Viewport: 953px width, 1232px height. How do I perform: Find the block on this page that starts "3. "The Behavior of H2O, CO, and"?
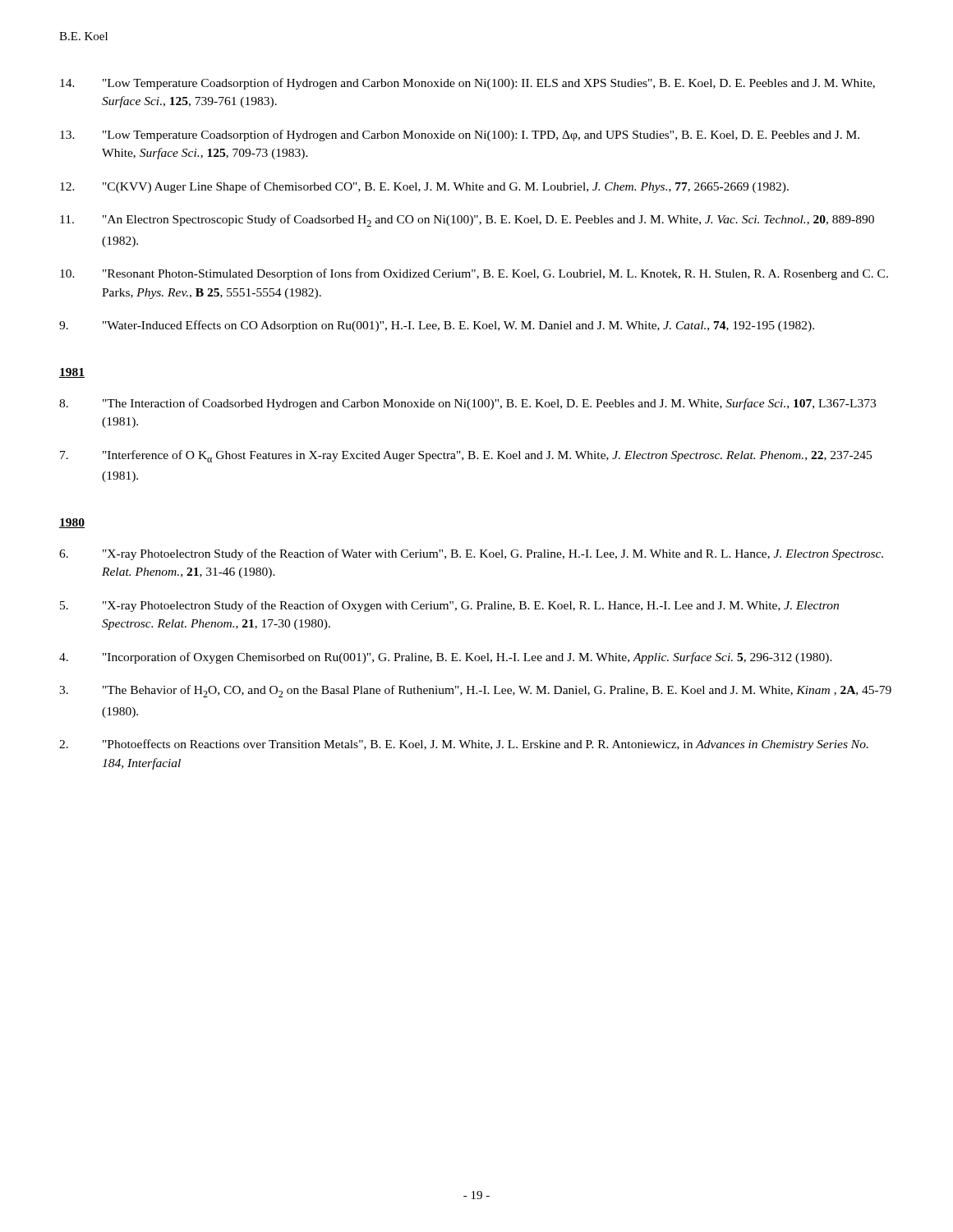click(476, 701)
